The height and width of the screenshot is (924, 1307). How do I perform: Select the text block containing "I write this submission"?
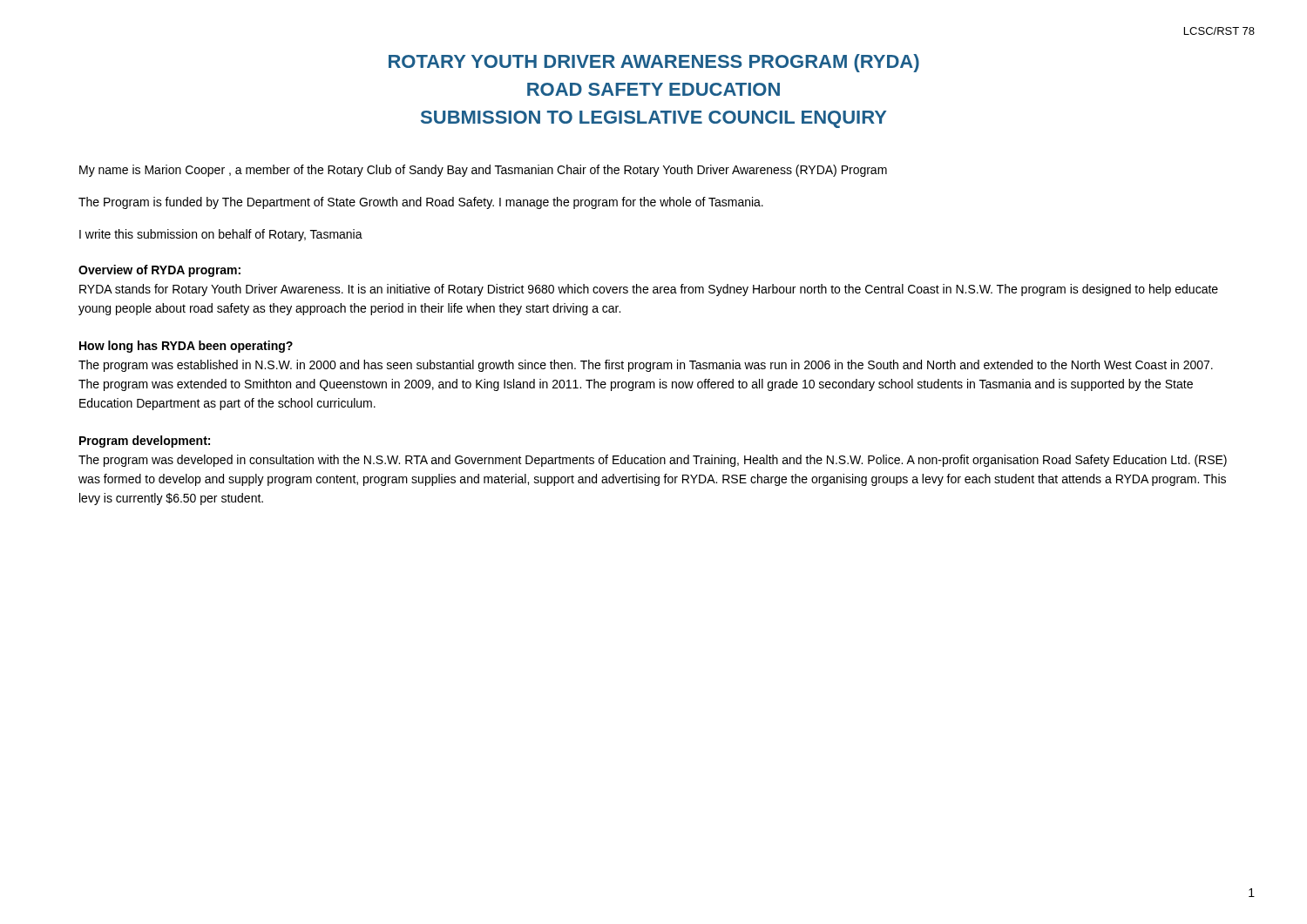coord(220,234)
